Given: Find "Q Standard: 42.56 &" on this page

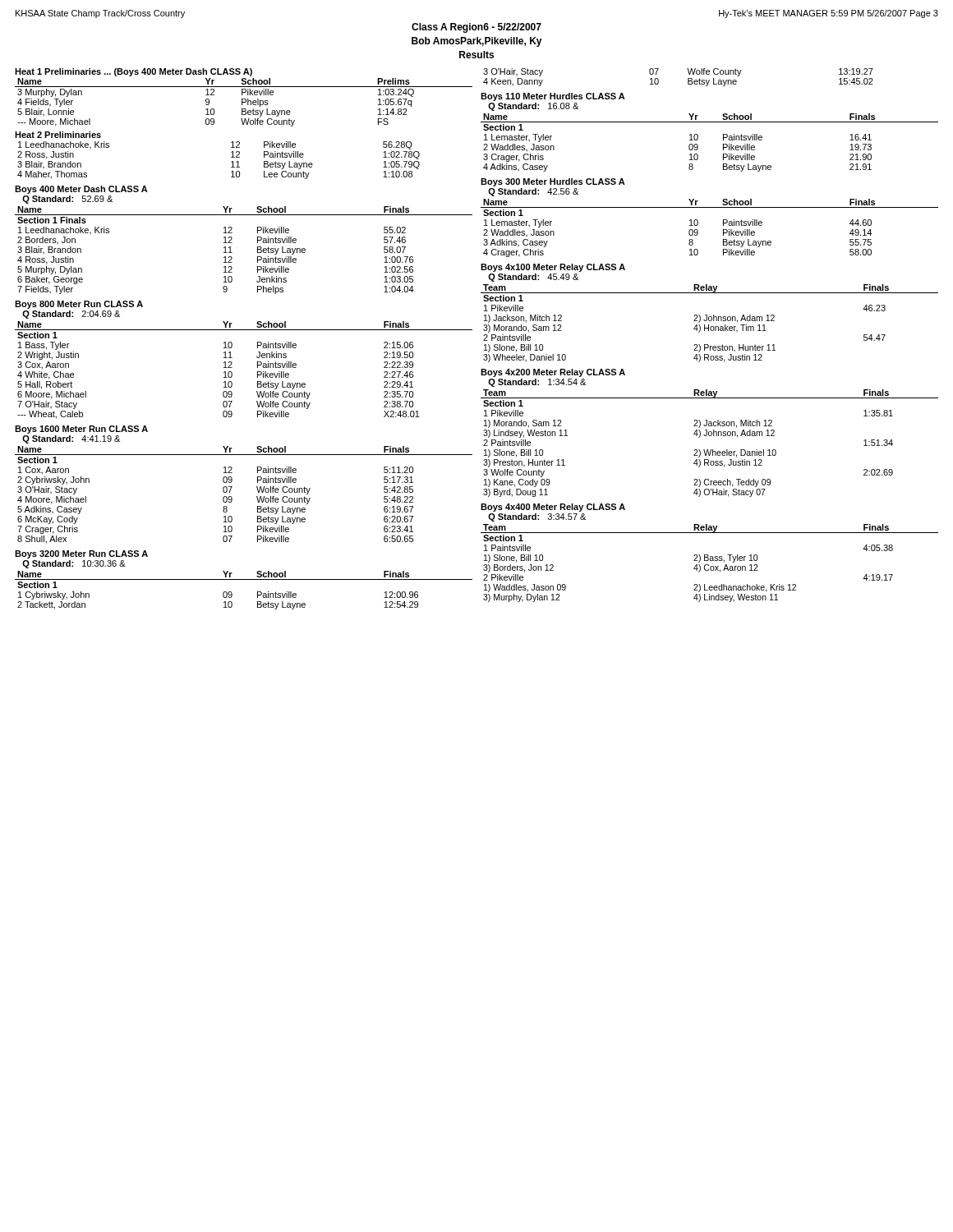Looking at the screenshot, I should (530, 192).
